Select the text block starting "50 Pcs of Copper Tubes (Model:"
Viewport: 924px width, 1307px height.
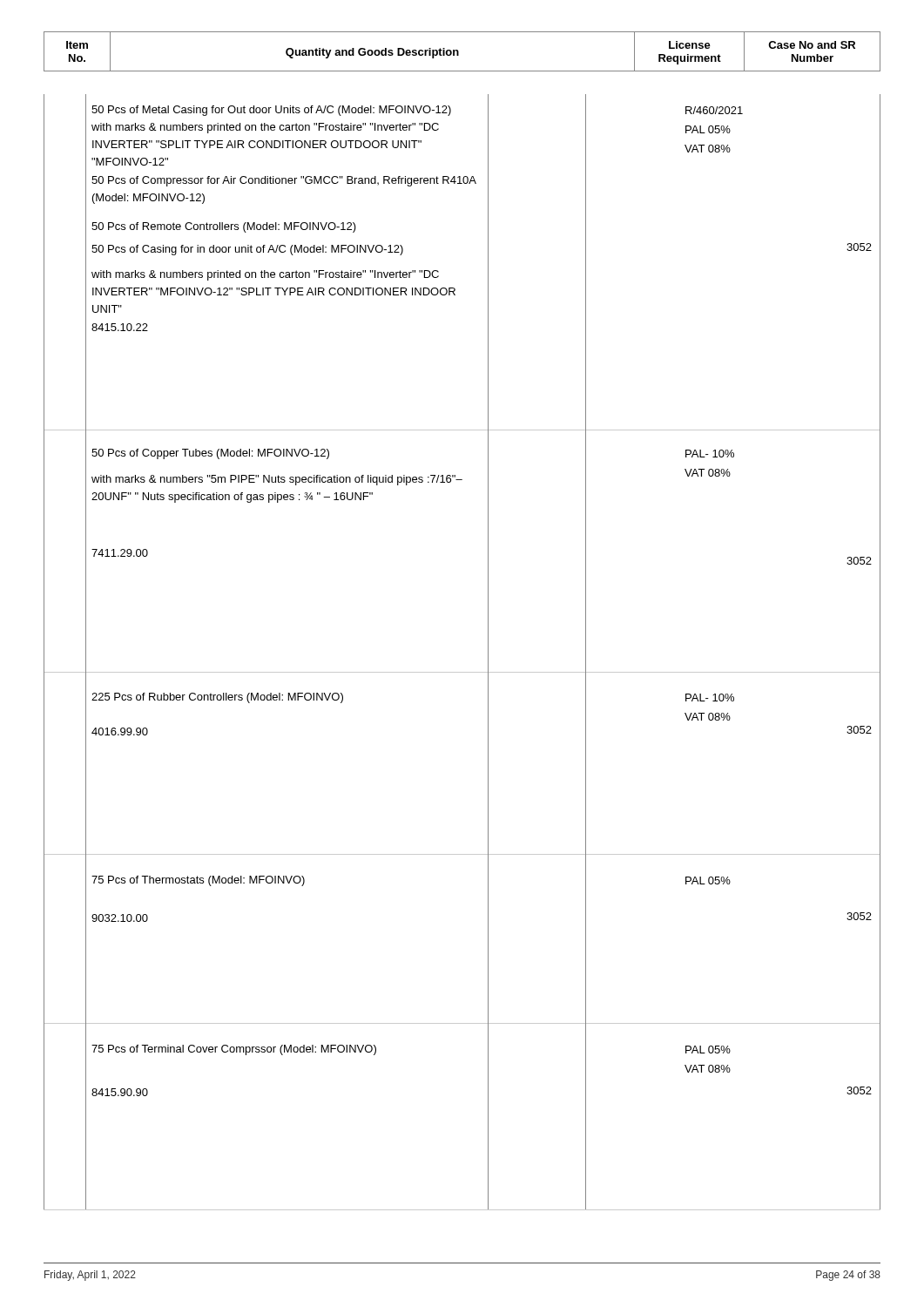(x=211, y=453)
